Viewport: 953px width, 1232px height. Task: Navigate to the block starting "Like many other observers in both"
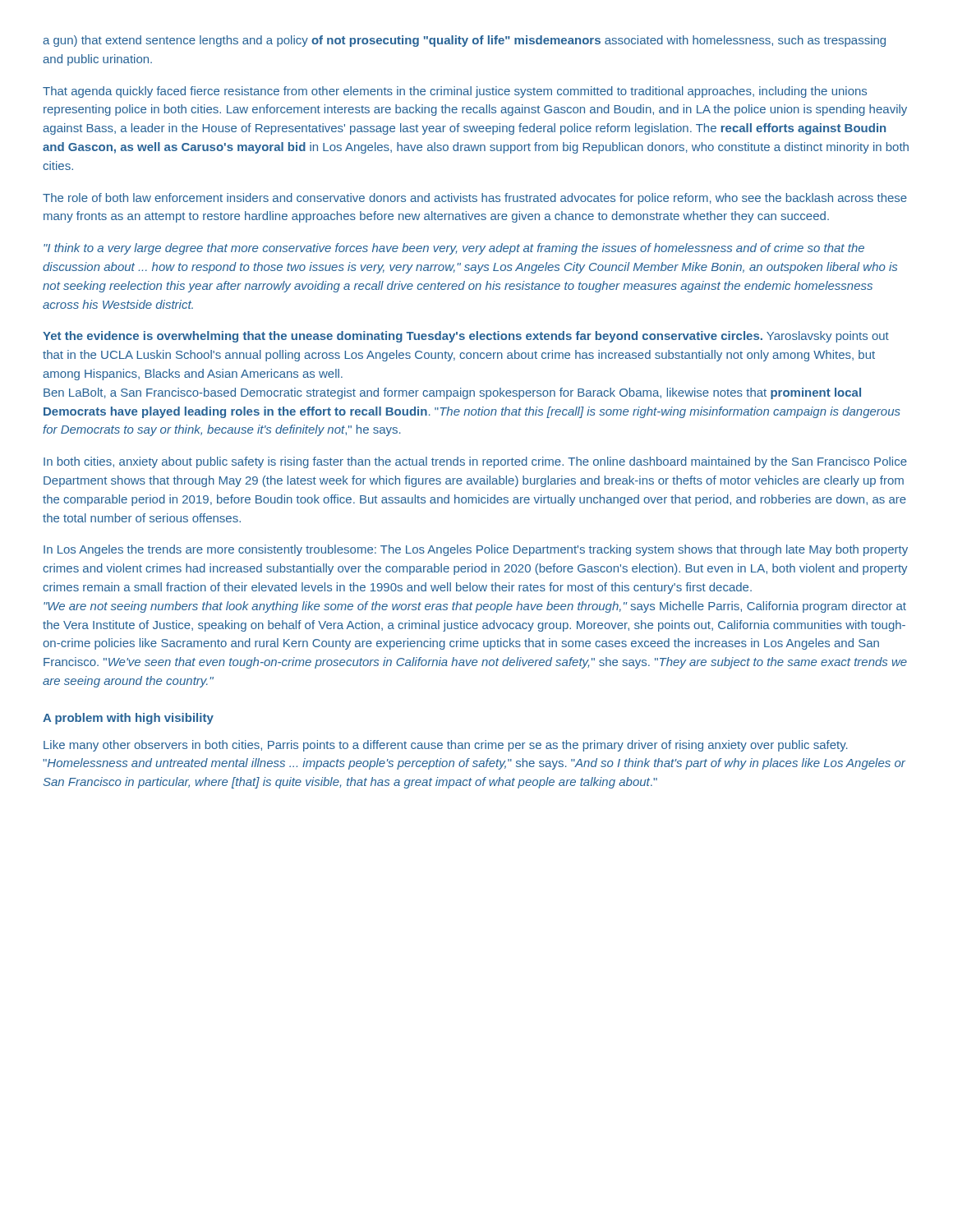(476, 764)
